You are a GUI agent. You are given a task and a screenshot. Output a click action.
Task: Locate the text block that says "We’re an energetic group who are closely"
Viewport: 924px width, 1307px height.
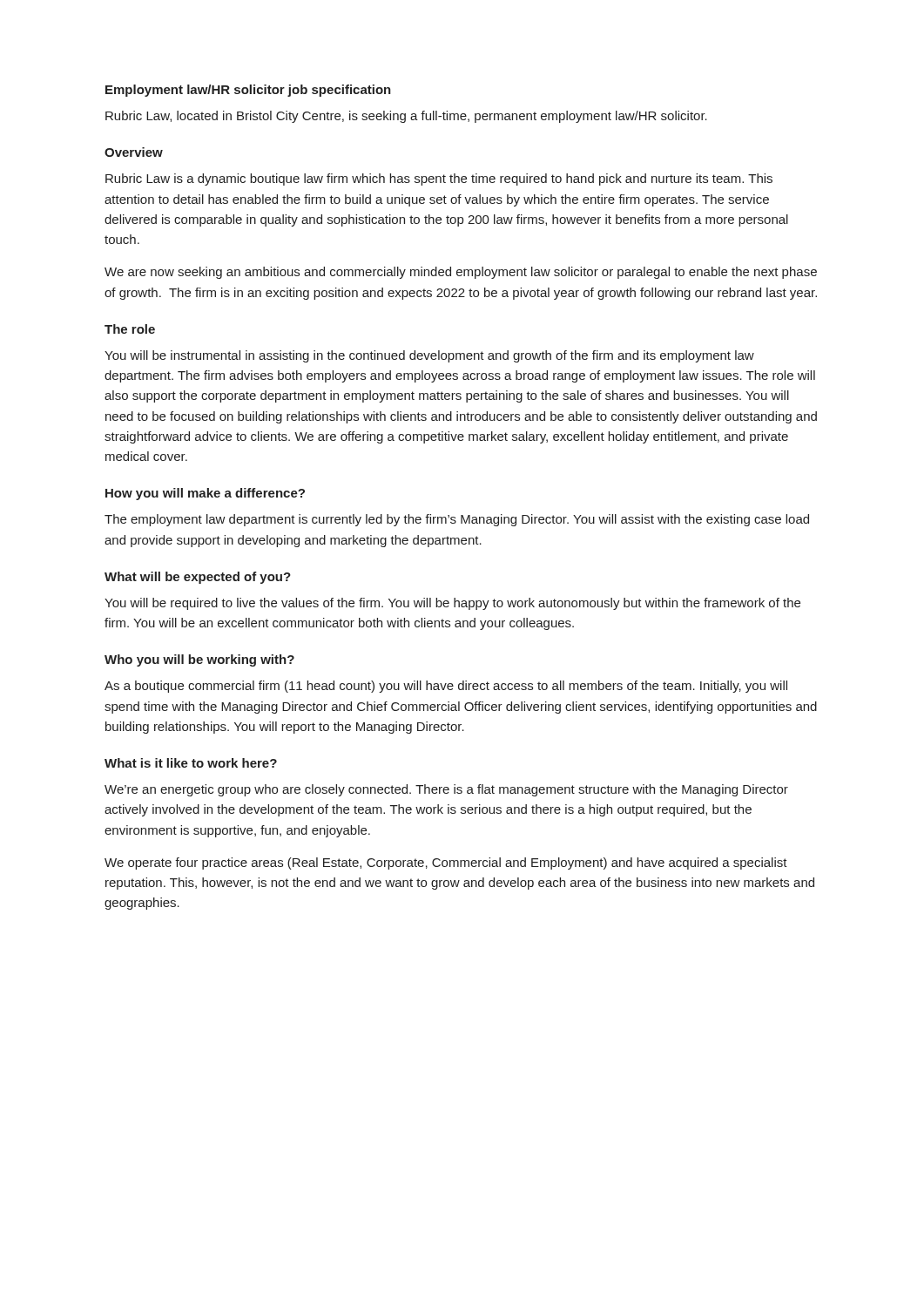446,809
